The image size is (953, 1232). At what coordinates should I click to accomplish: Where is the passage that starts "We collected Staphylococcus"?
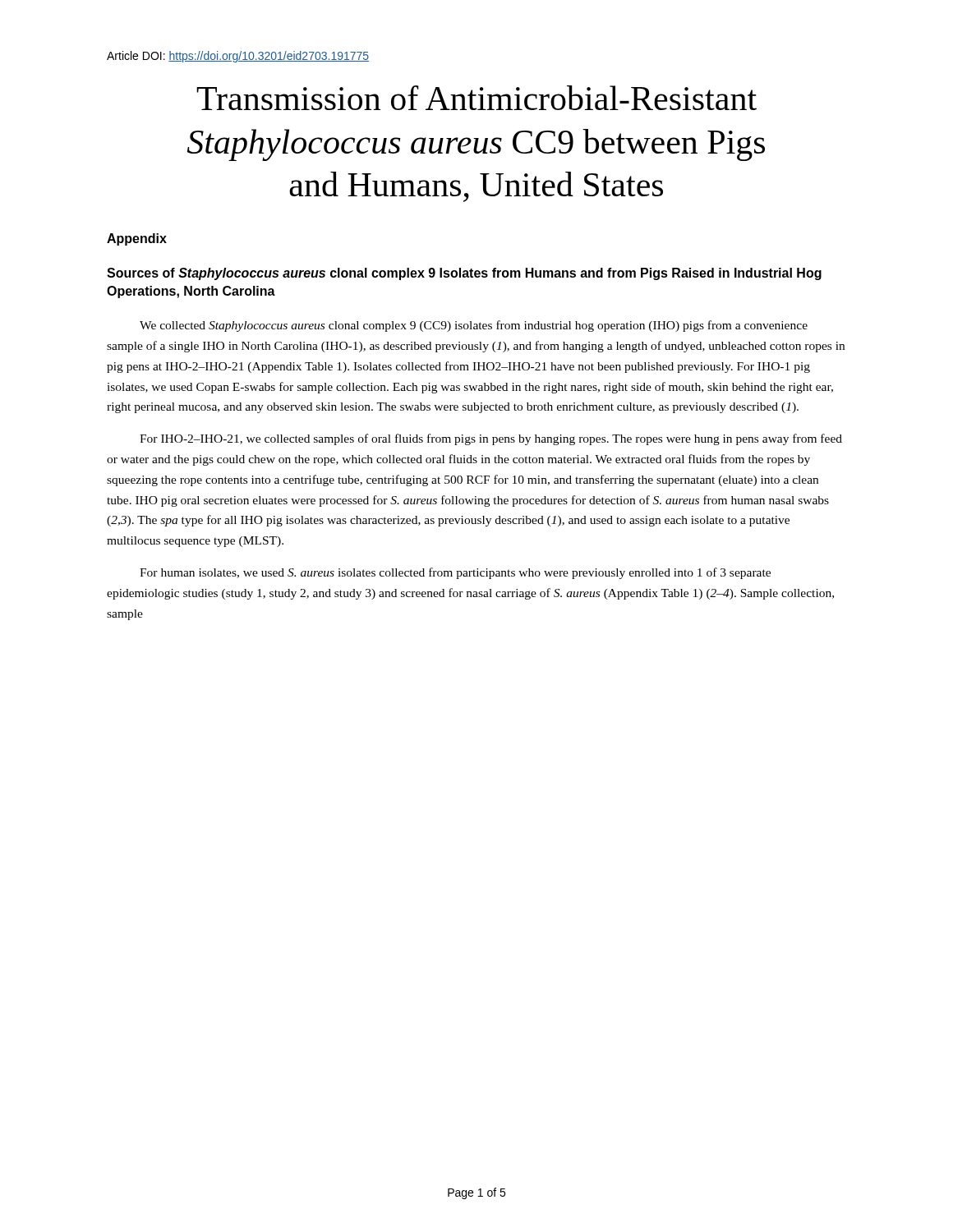pyautogui.click(x=476, y=366)
